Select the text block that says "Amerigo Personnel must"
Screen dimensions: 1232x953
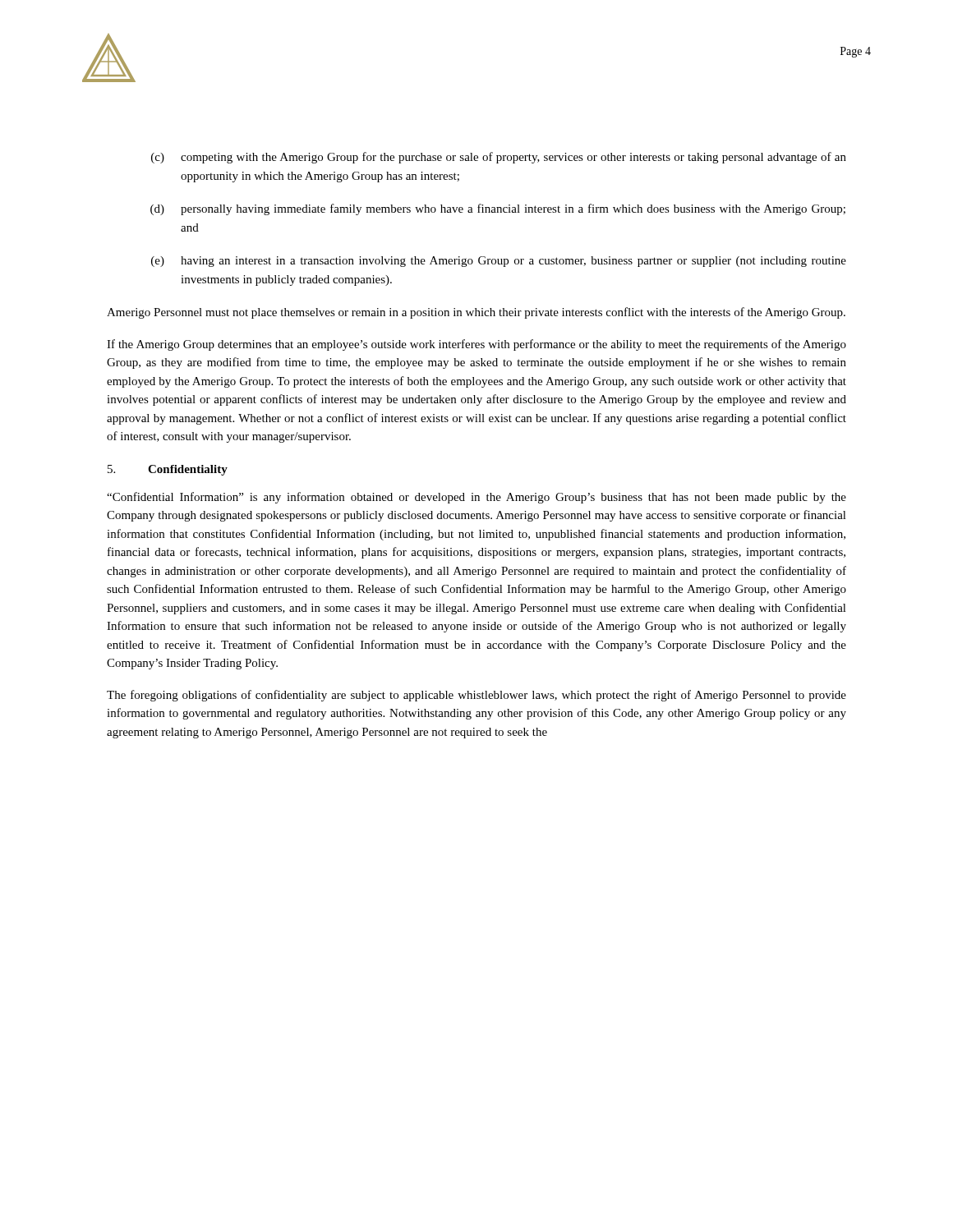tap(476, 312)
